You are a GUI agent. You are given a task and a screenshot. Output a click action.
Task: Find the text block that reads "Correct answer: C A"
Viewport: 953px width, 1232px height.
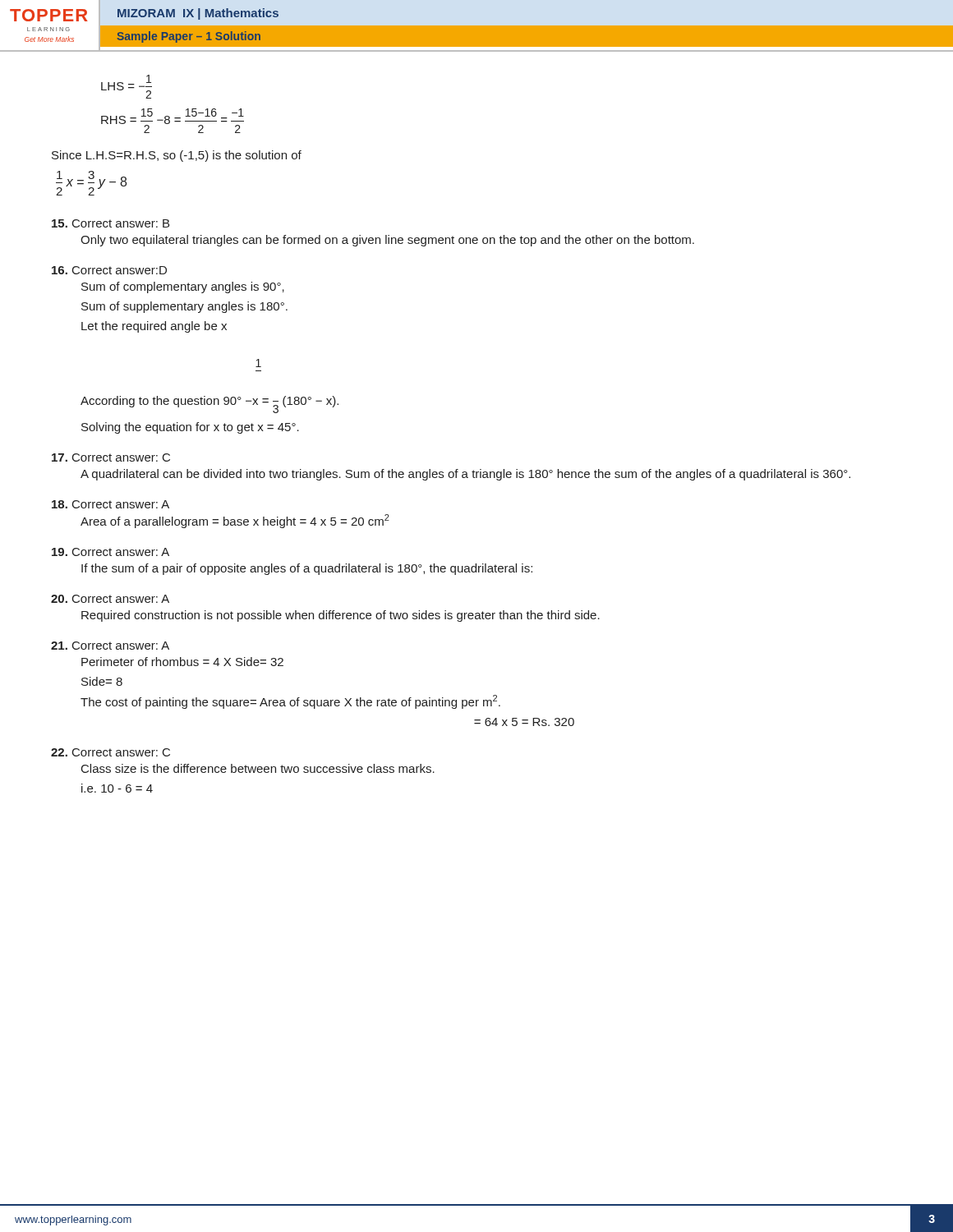476,466
